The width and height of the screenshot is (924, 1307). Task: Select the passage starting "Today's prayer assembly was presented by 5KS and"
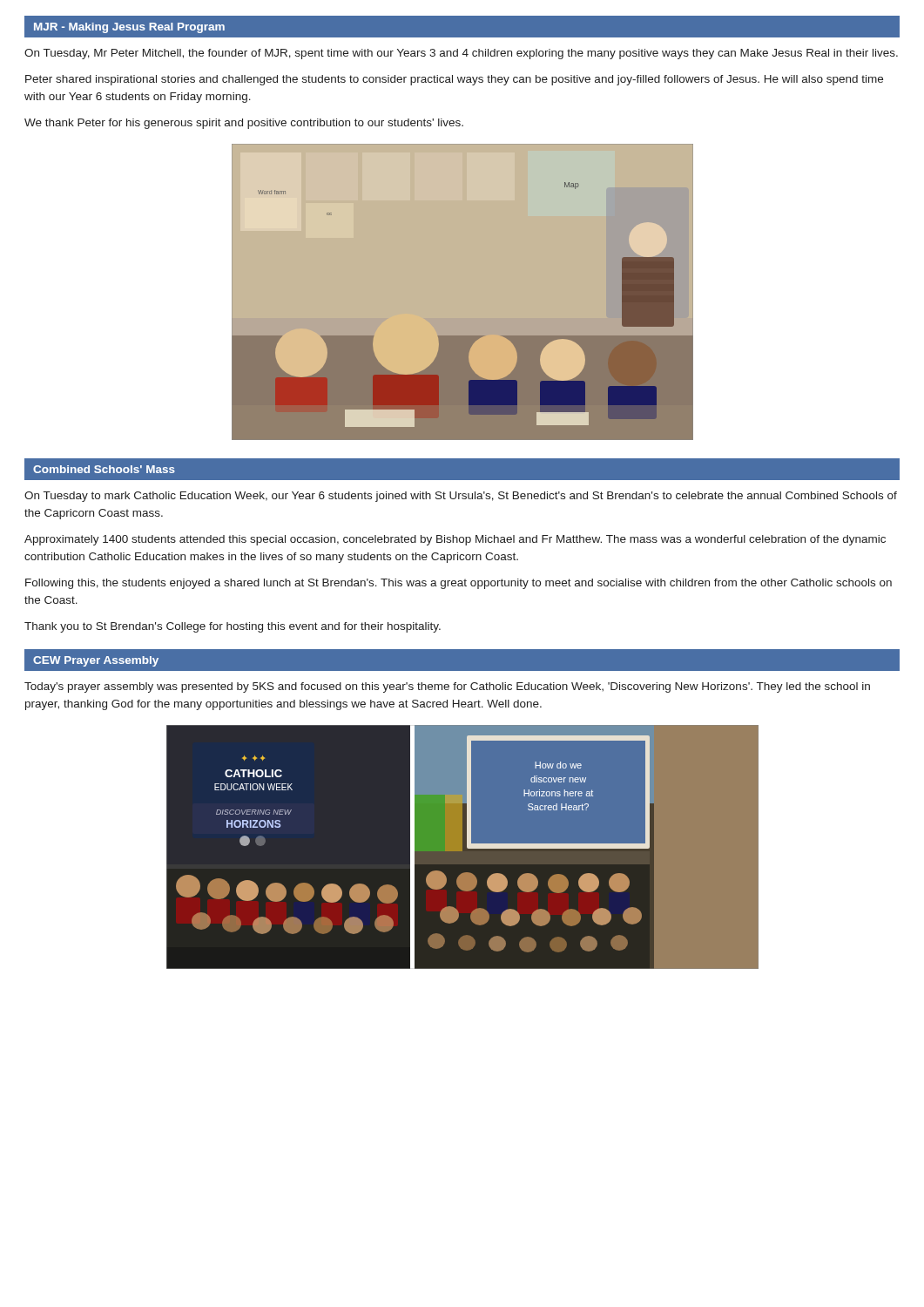(x=448, y=695)
